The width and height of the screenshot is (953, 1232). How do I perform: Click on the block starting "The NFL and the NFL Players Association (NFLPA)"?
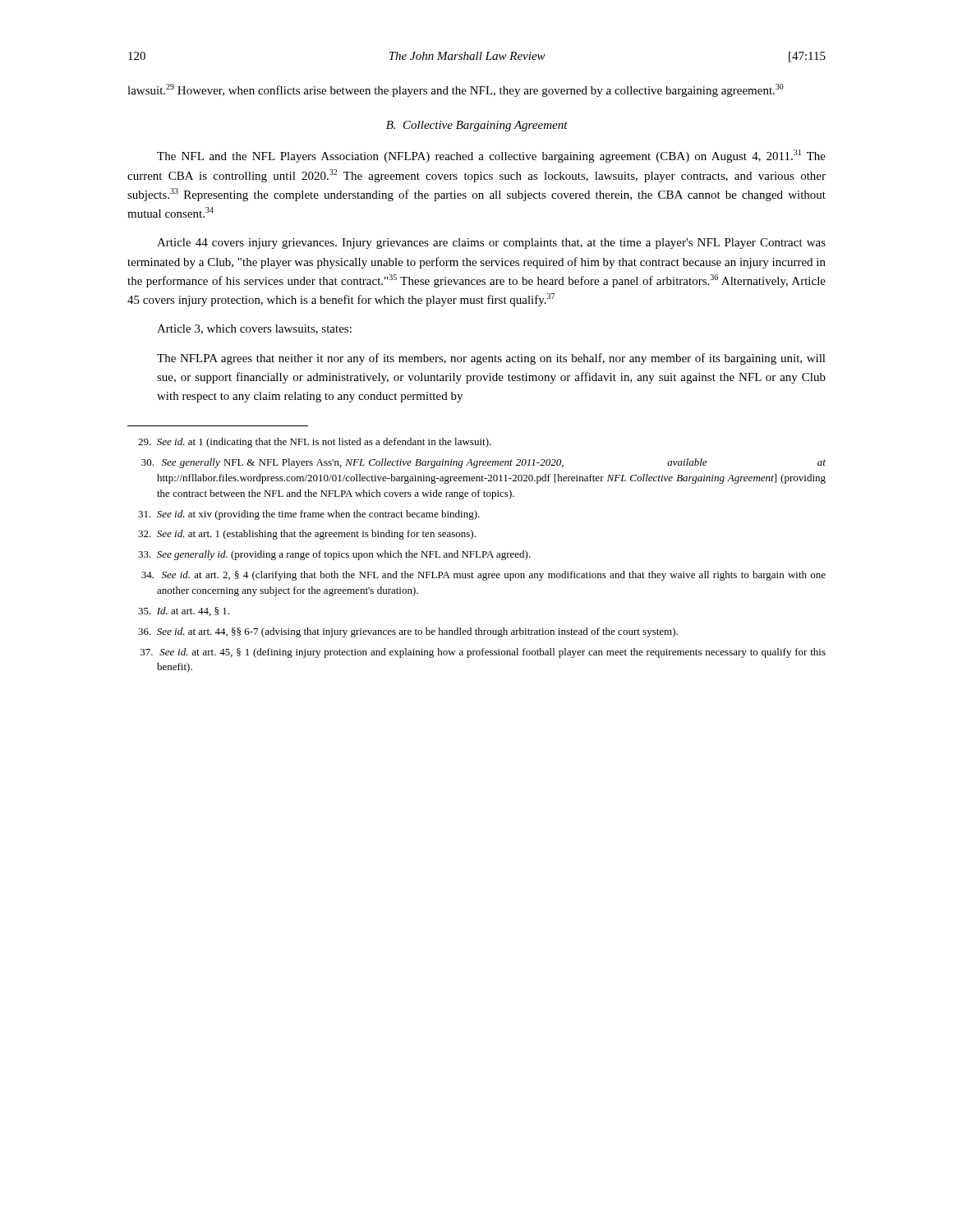pyautogui.click(x=476, y=184)
